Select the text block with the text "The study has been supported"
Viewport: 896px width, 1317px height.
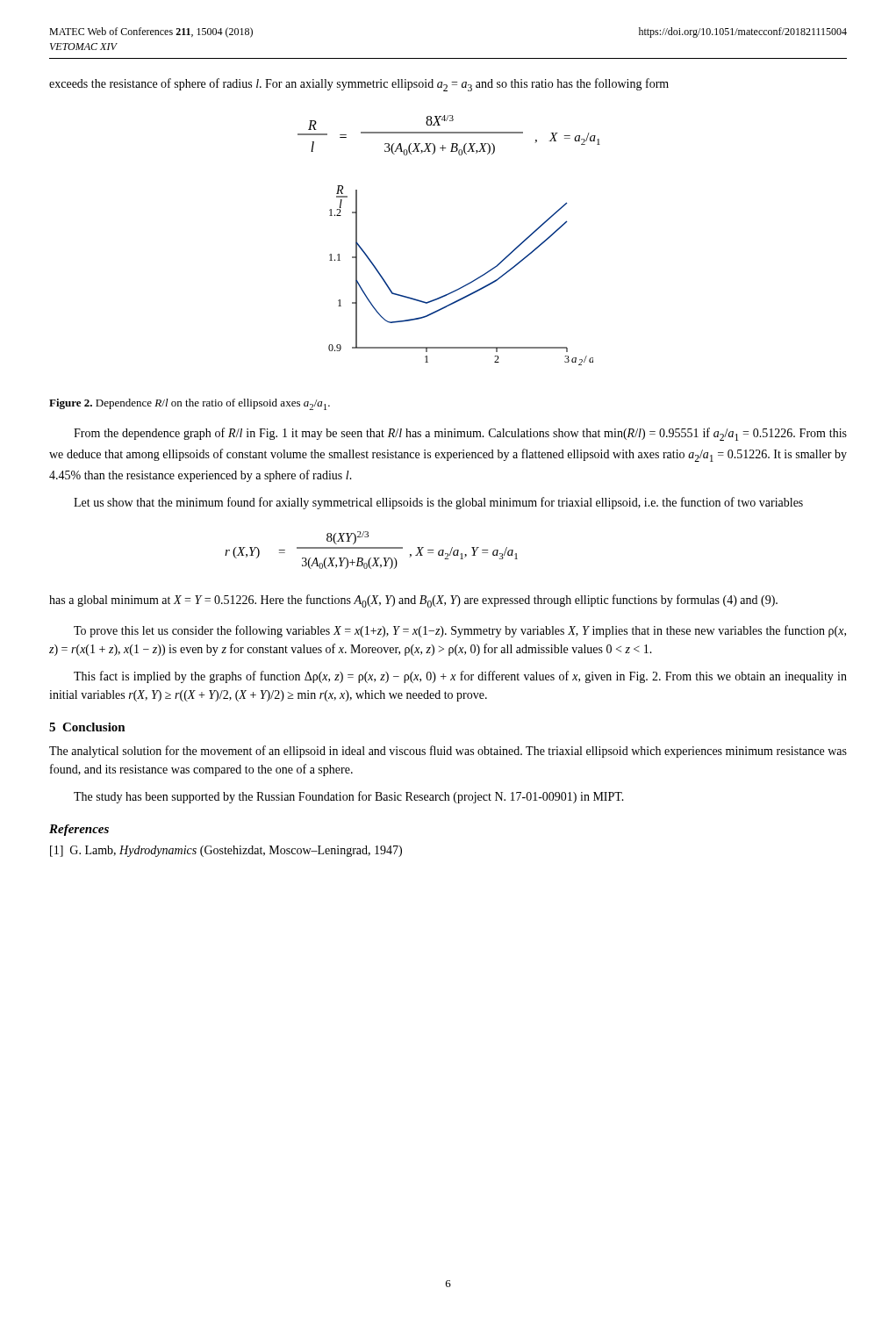[448, 797]
